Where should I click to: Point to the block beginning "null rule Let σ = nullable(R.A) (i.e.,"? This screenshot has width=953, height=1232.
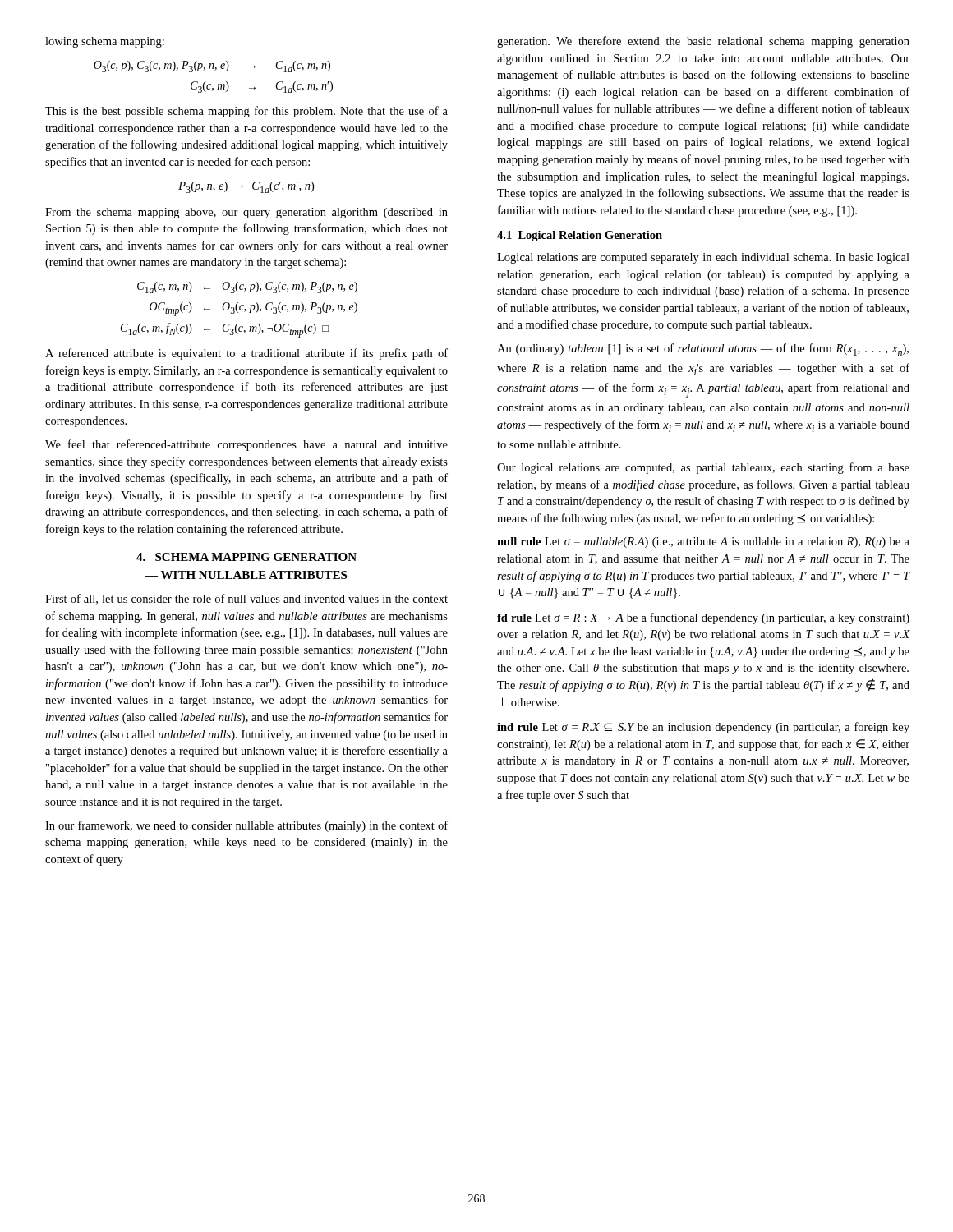pos(703,567)
